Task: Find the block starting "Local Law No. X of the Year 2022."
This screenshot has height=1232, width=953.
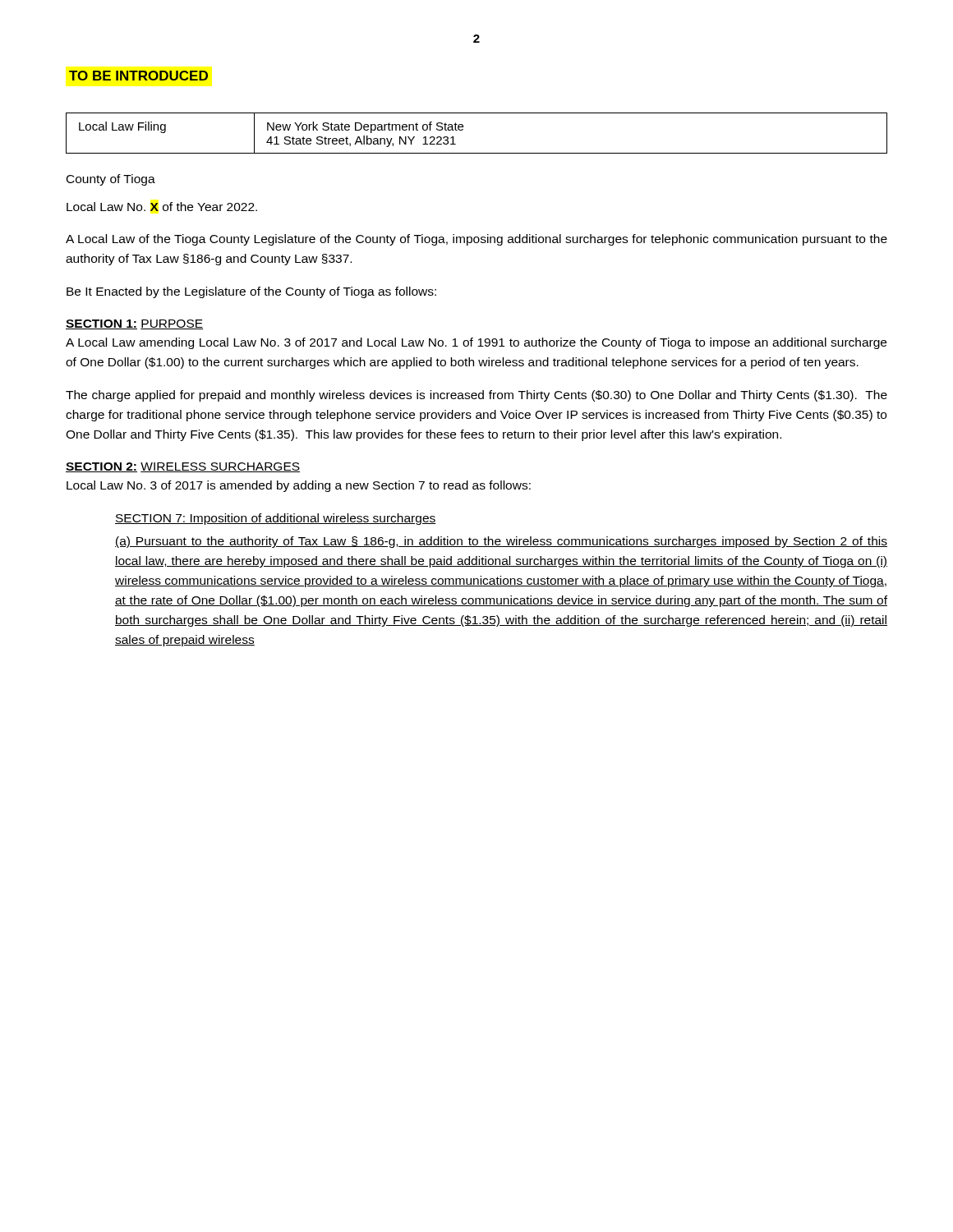Action: point(162,207)
